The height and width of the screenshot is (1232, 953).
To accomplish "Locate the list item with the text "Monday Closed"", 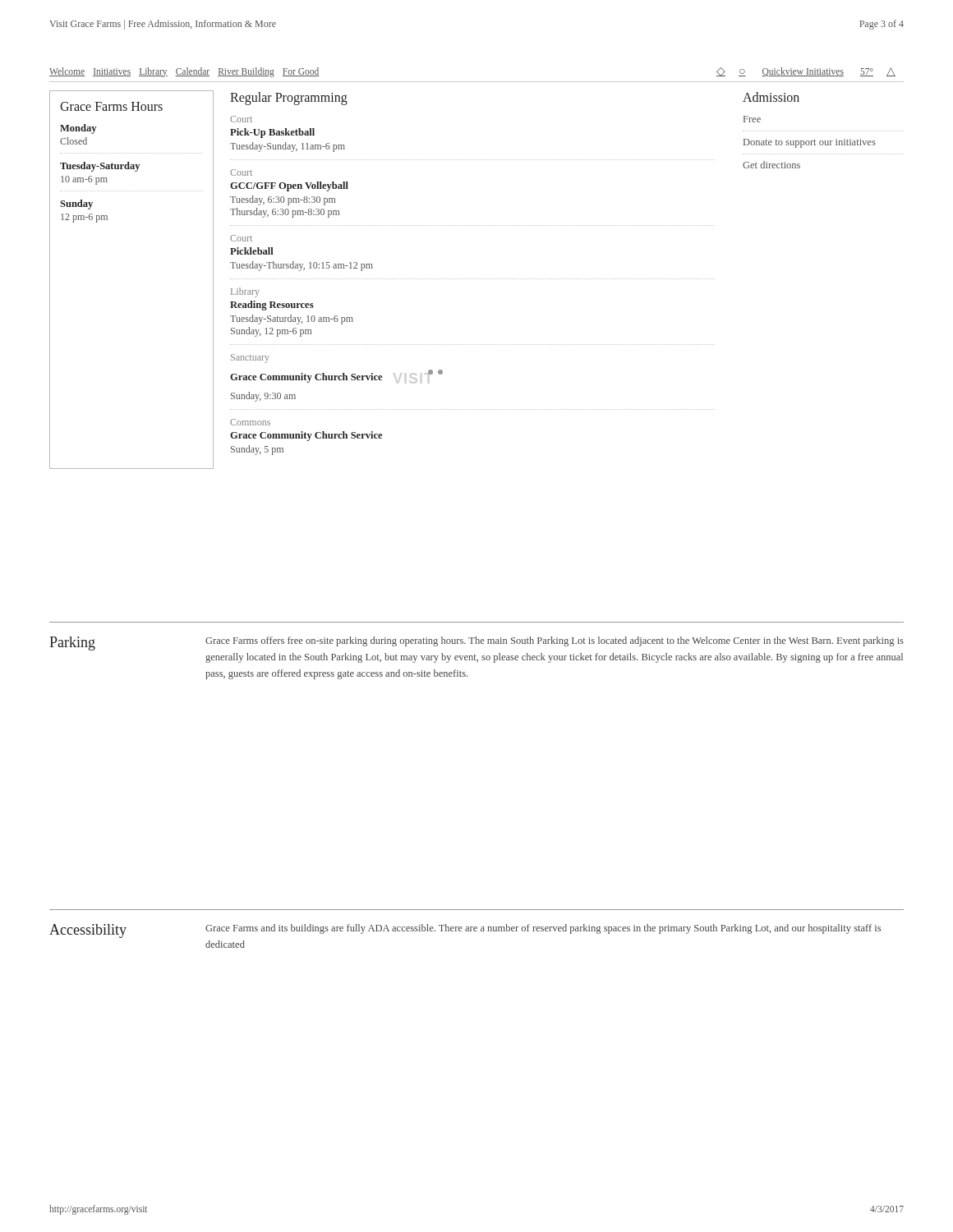I will 78,129.
